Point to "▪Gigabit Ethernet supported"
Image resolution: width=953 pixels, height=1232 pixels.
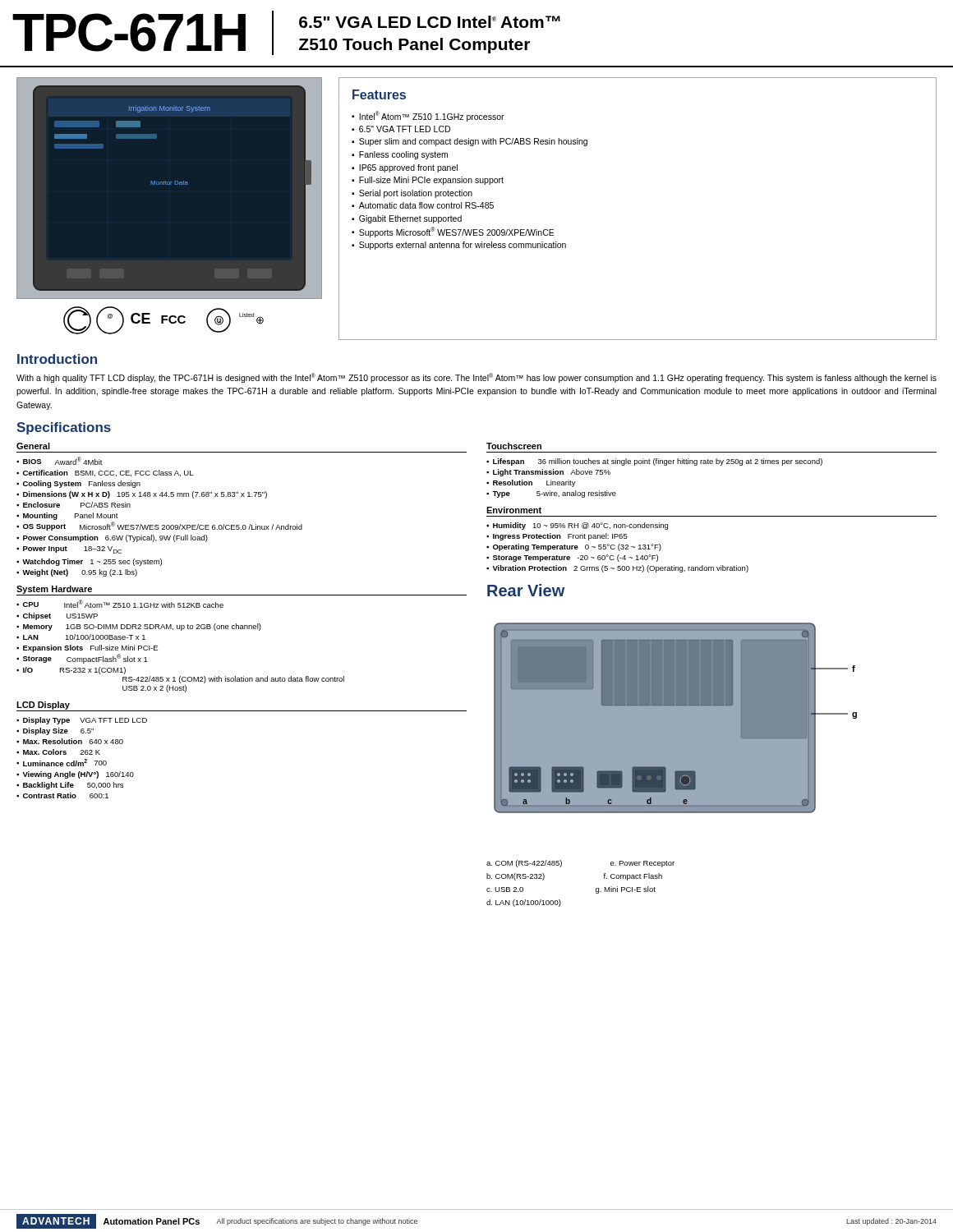pos(407,219)
